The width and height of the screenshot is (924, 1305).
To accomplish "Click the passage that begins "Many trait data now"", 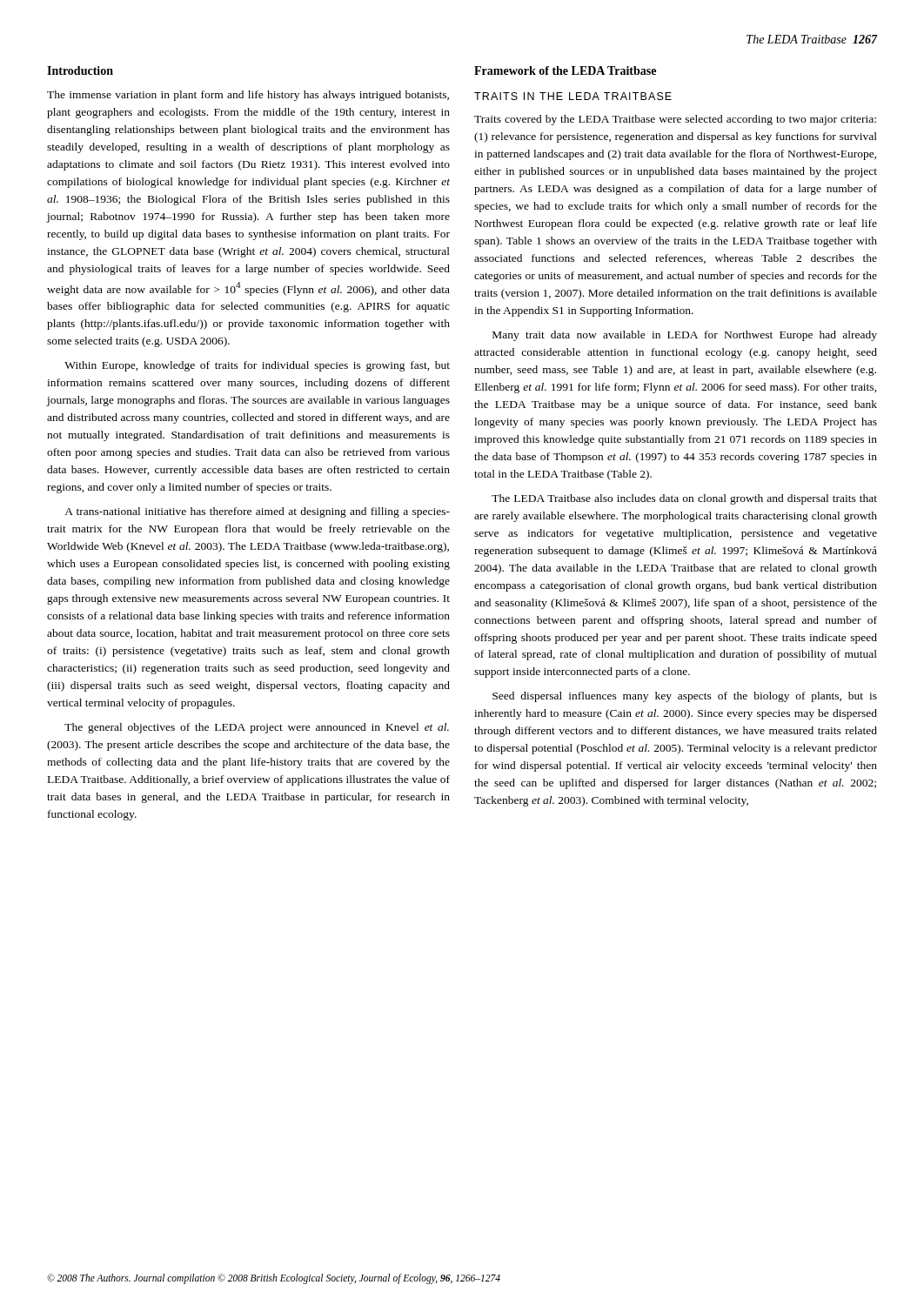I will pos(676,404).
